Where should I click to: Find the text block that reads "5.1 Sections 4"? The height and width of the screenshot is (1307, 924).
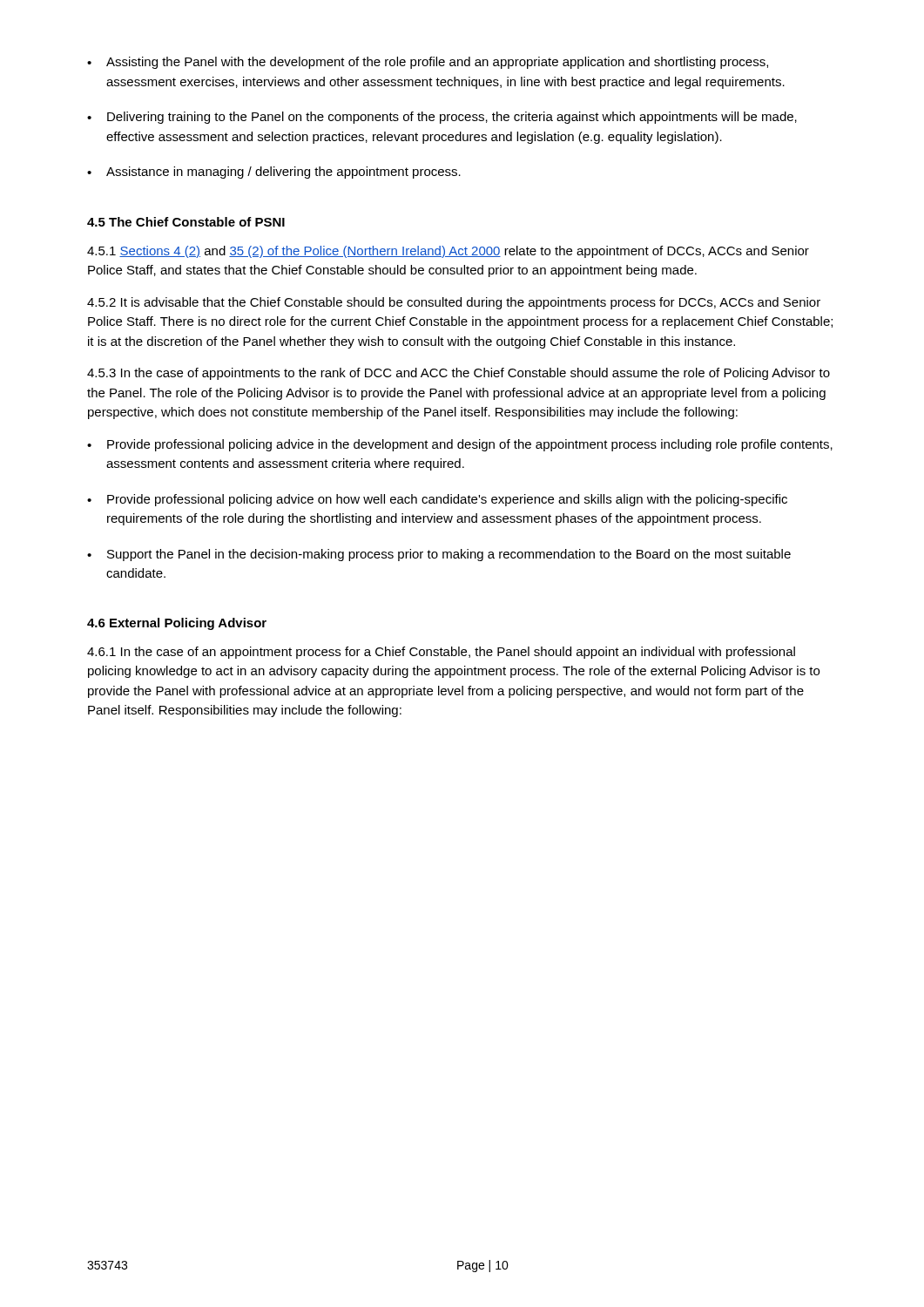point(448,260)
